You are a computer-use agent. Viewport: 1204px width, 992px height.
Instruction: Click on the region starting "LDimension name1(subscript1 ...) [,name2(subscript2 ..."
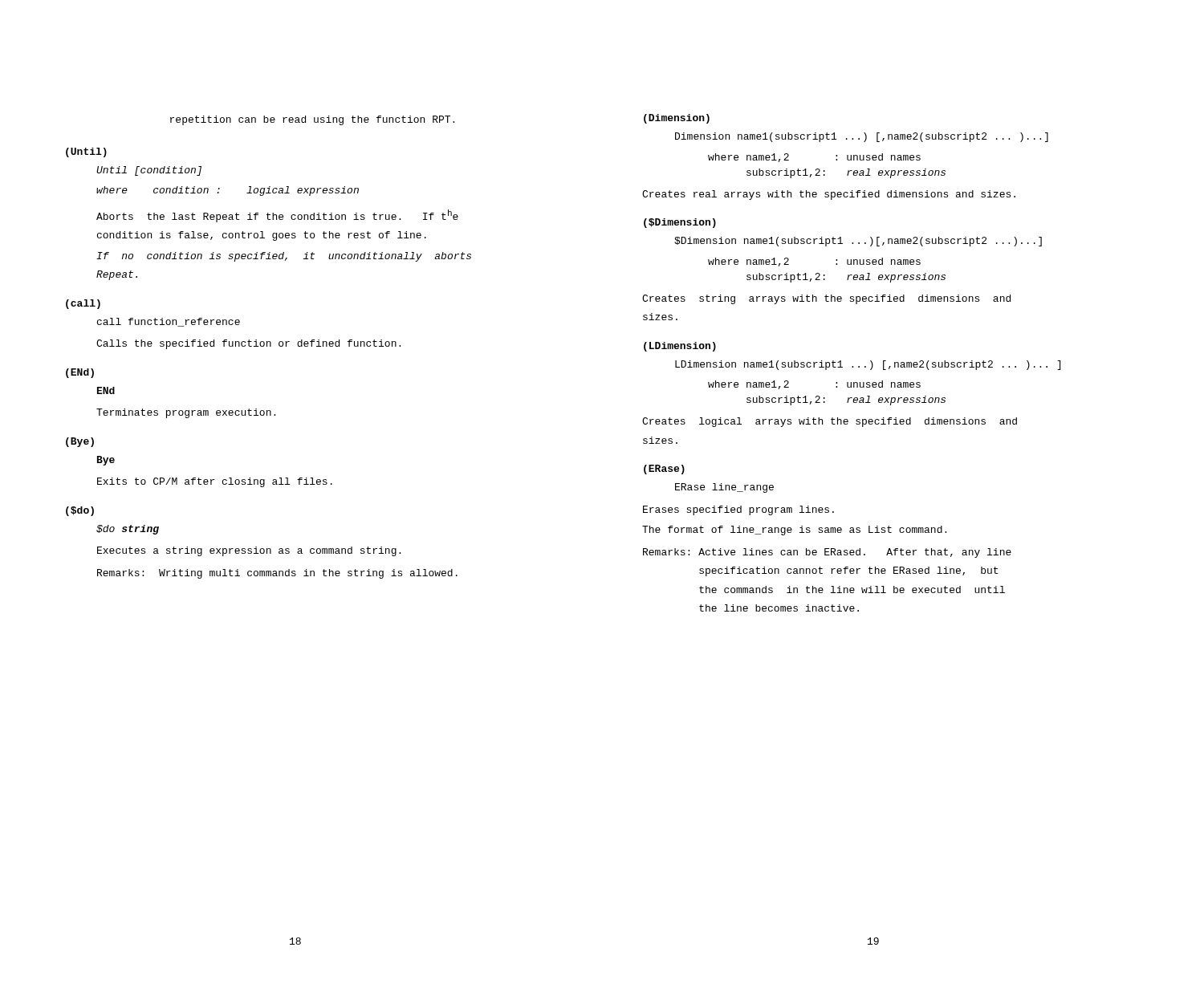919,365
